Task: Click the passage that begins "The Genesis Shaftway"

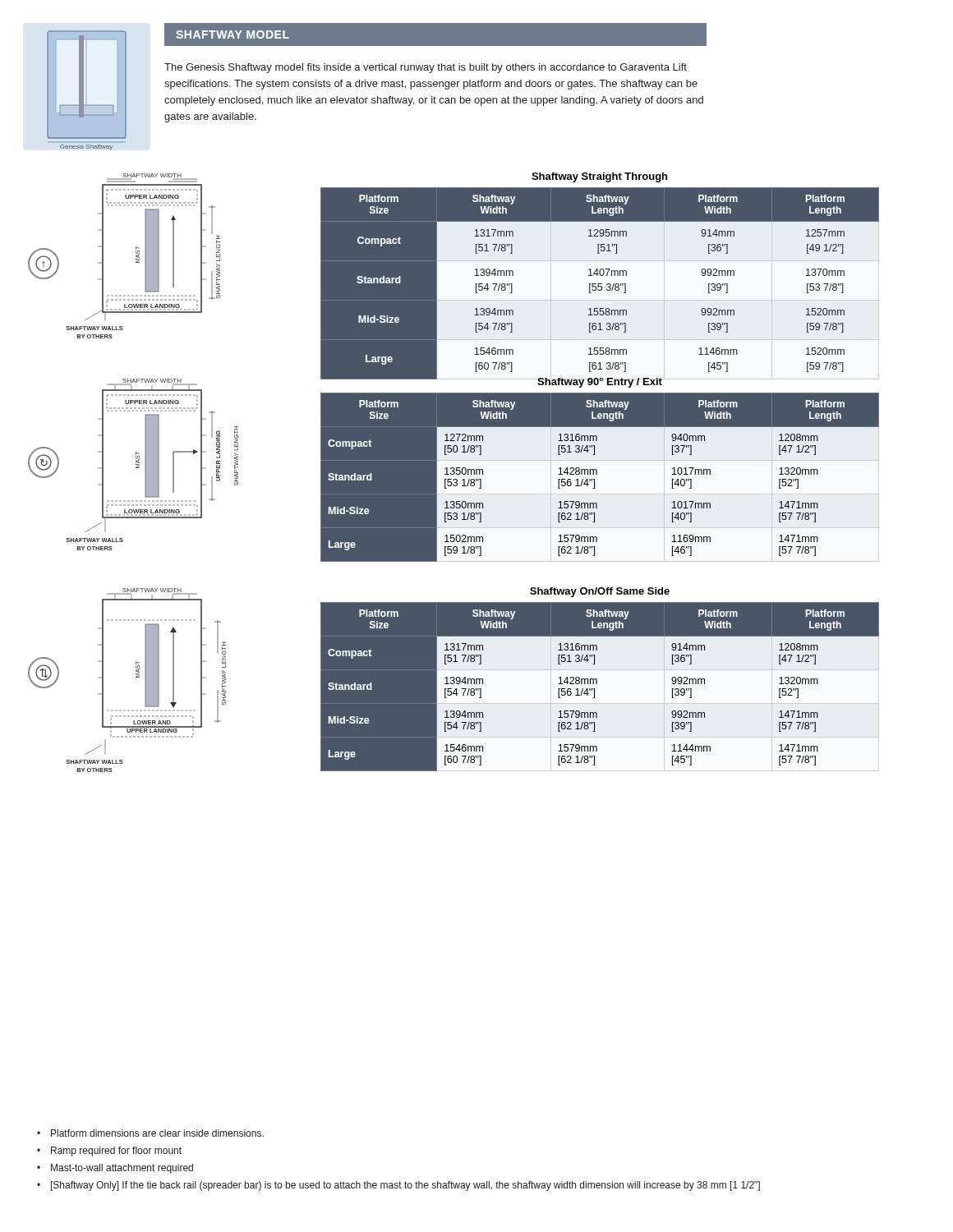Action: [434, 92]
